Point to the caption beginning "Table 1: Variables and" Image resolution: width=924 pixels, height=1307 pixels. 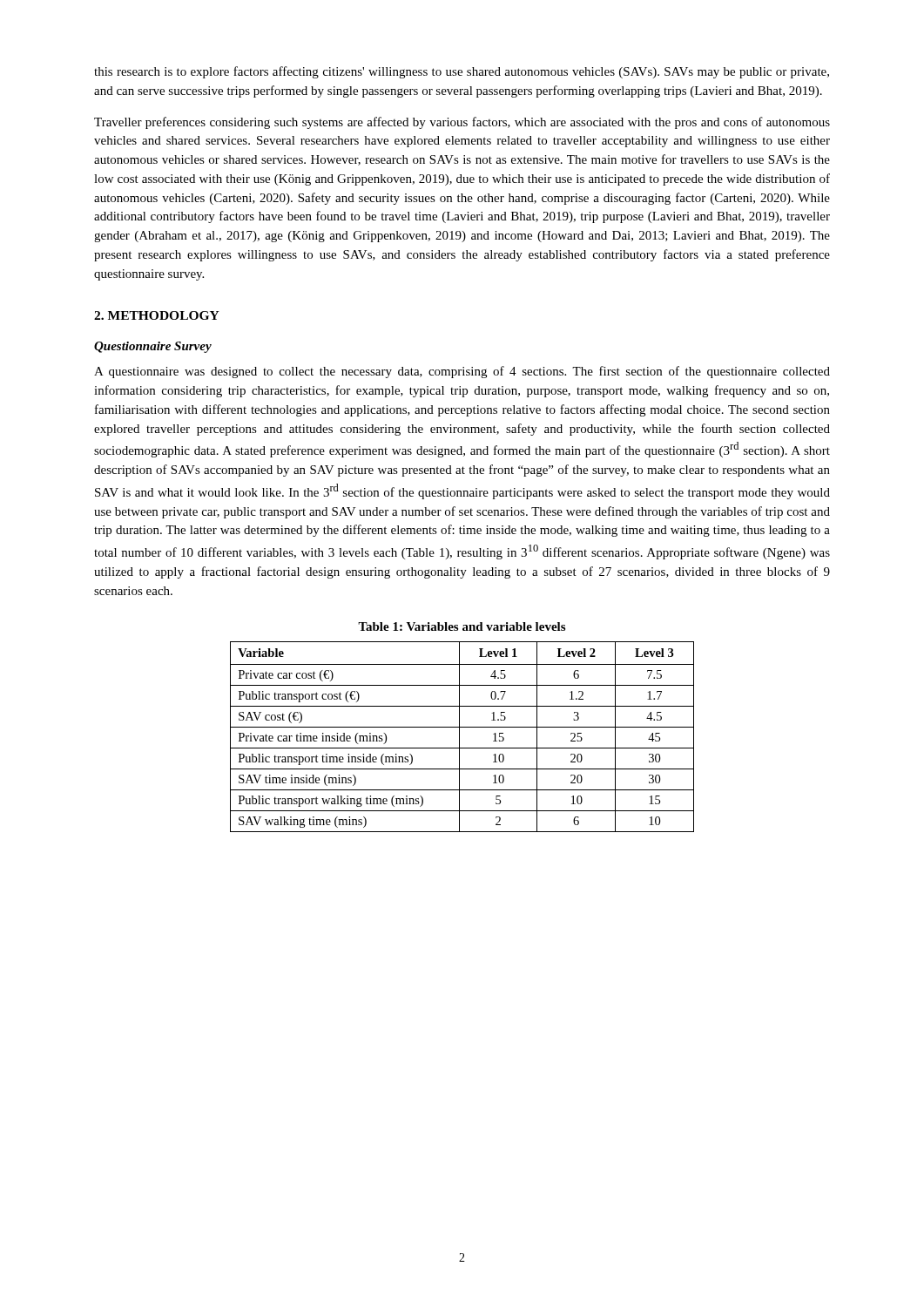(462, 627)
